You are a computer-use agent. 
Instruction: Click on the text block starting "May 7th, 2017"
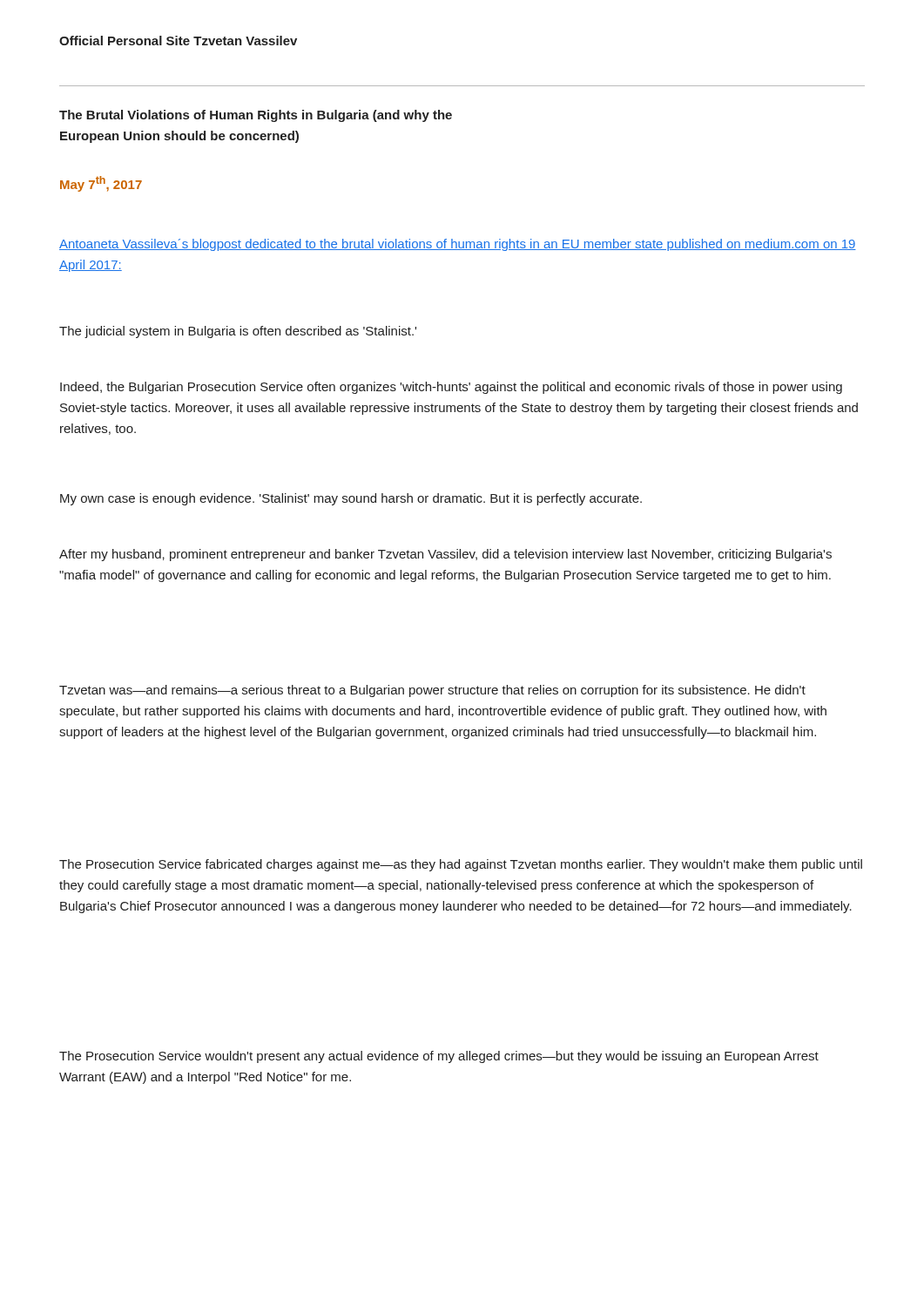pos(101,183)
